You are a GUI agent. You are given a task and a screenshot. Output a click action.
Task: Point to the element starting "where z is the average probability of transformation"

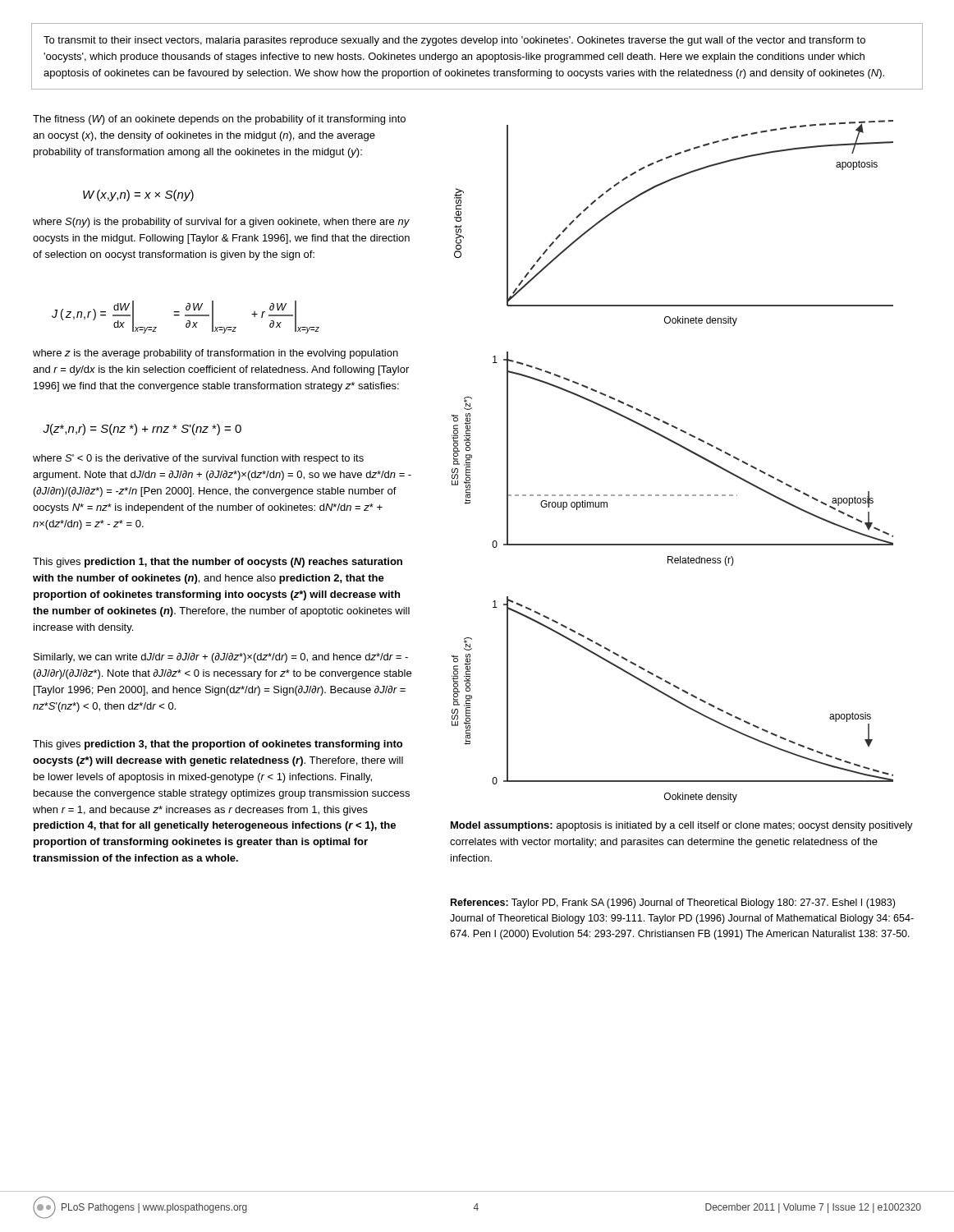221,369
